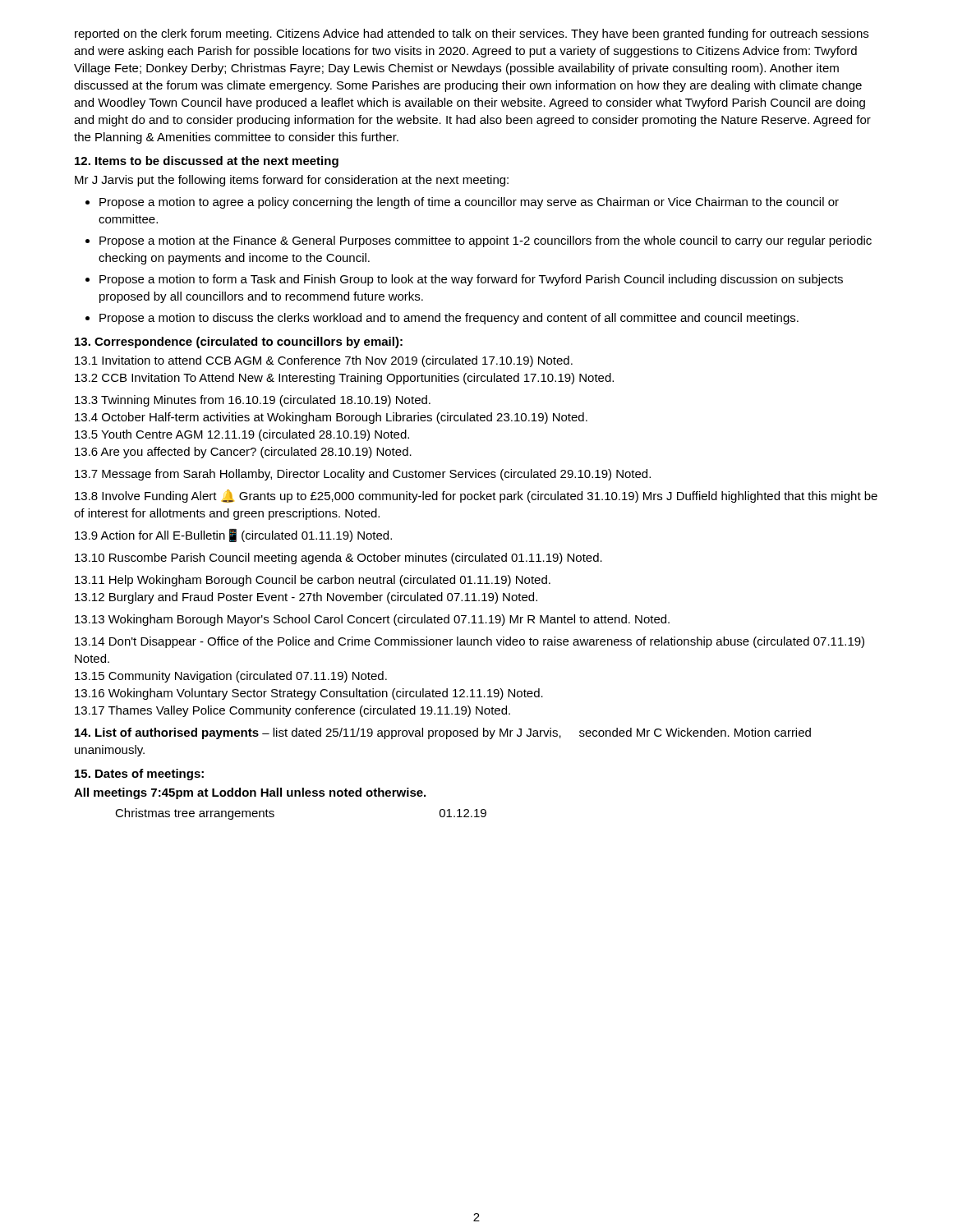Locate the element starting "Propose a motion at the Finance &"
The image size is (953, 1232).
476,249
